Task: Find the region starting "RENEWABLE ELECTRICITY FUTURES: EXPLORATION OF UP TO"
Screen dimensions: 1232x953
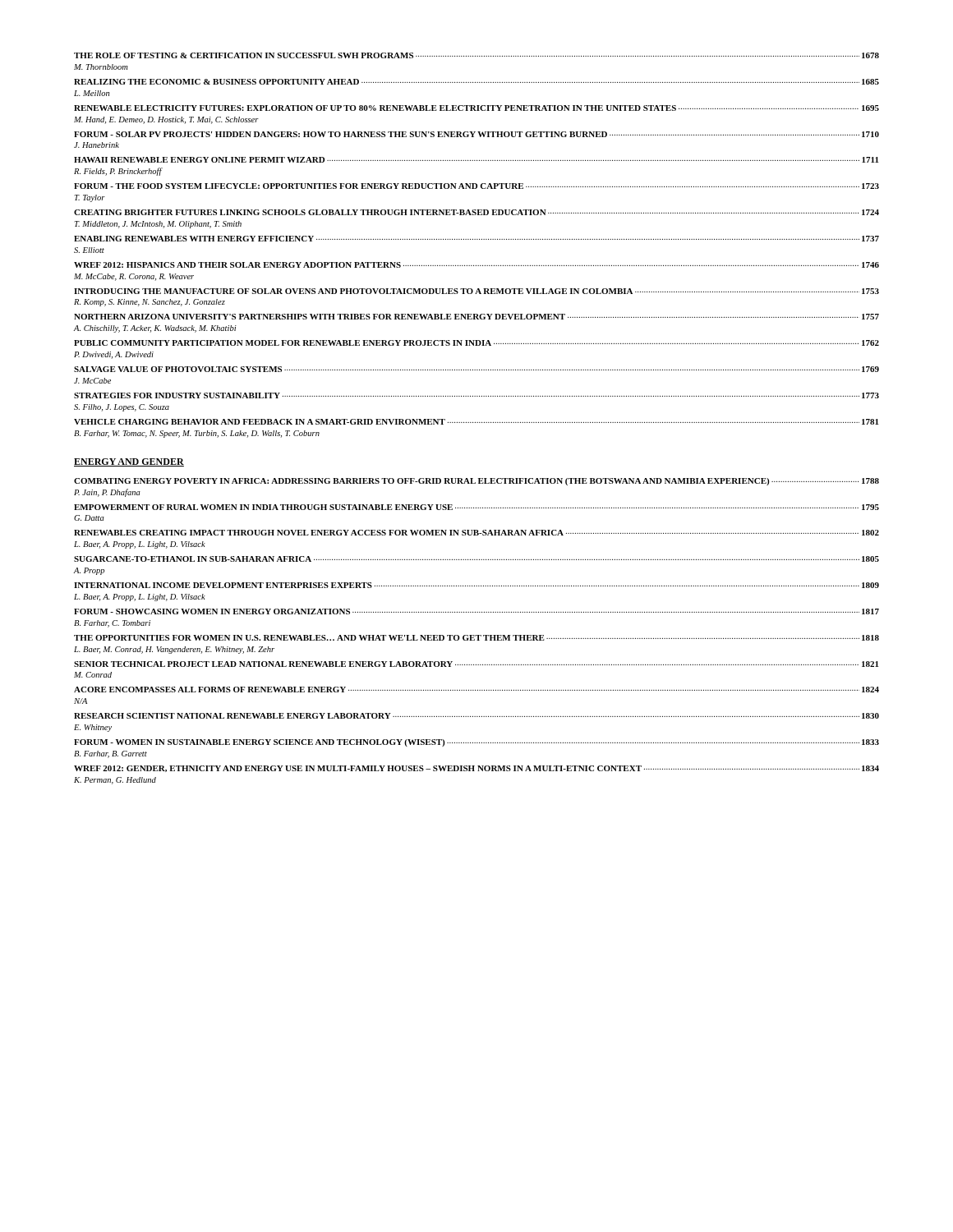Action: pos(476,113)
